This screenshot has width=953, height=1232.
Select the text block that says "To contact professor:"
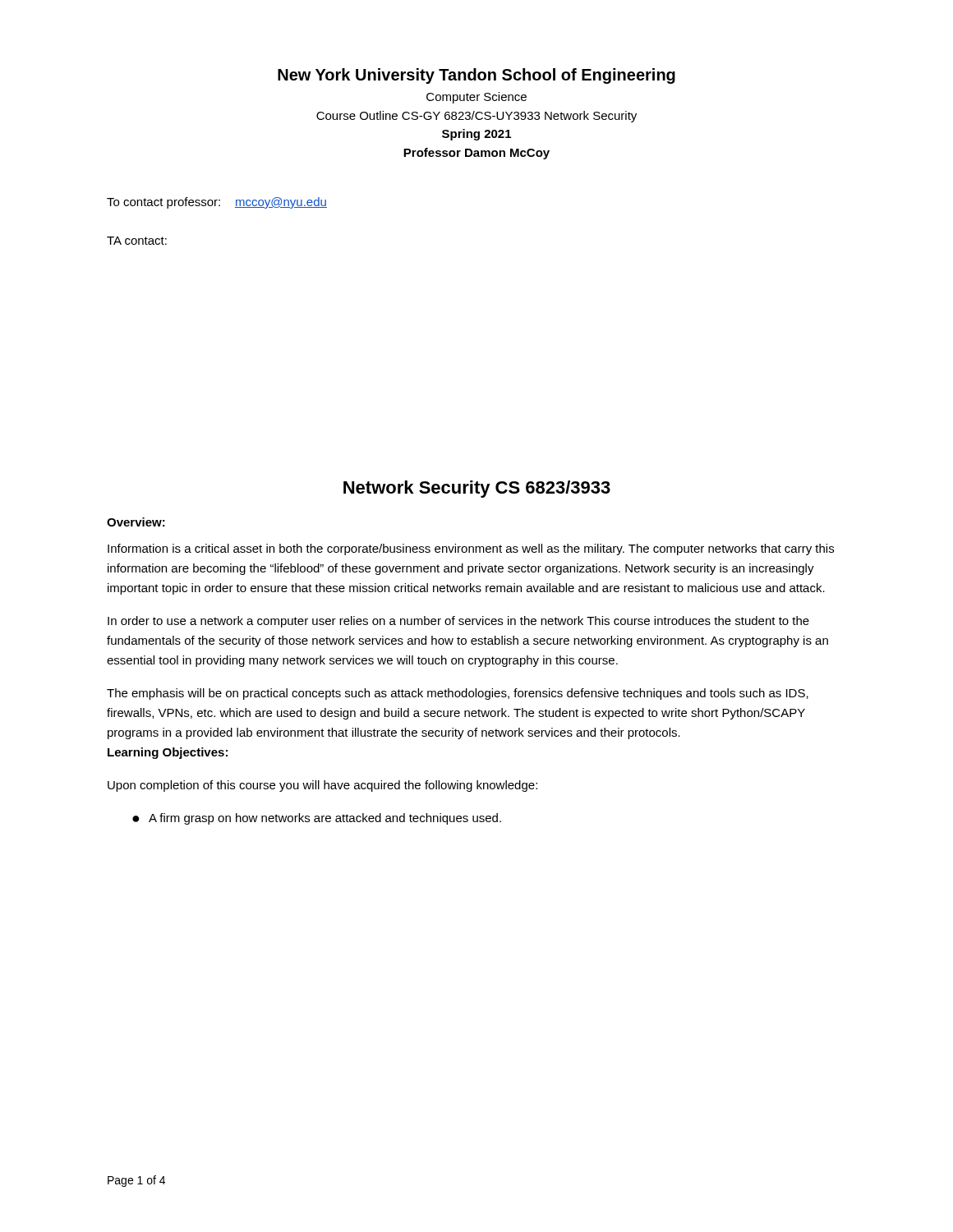click(217, 202)
